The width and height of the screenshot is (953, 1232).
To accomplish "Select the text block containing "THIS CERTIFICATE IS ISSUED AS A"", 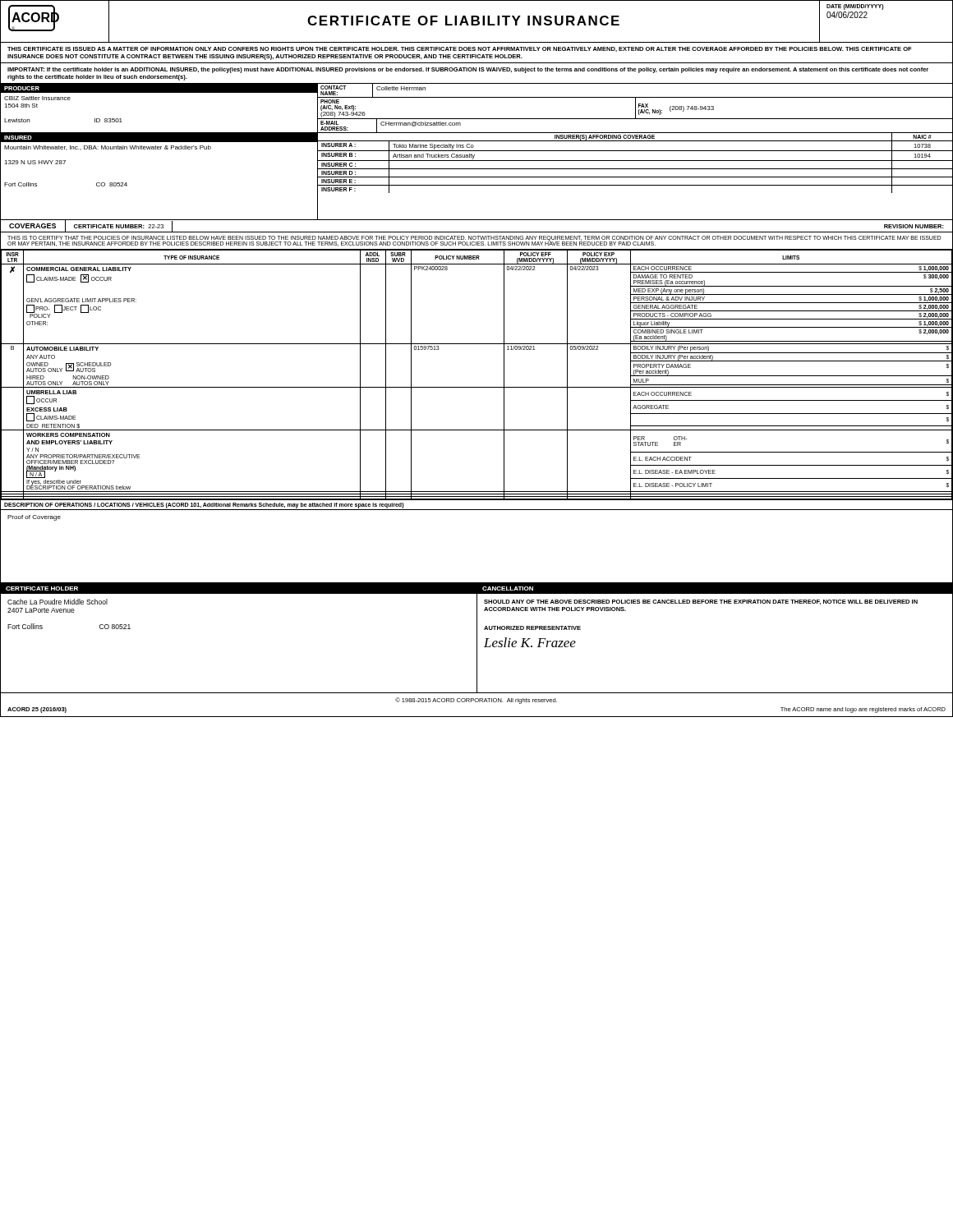I will pos(460,53).
